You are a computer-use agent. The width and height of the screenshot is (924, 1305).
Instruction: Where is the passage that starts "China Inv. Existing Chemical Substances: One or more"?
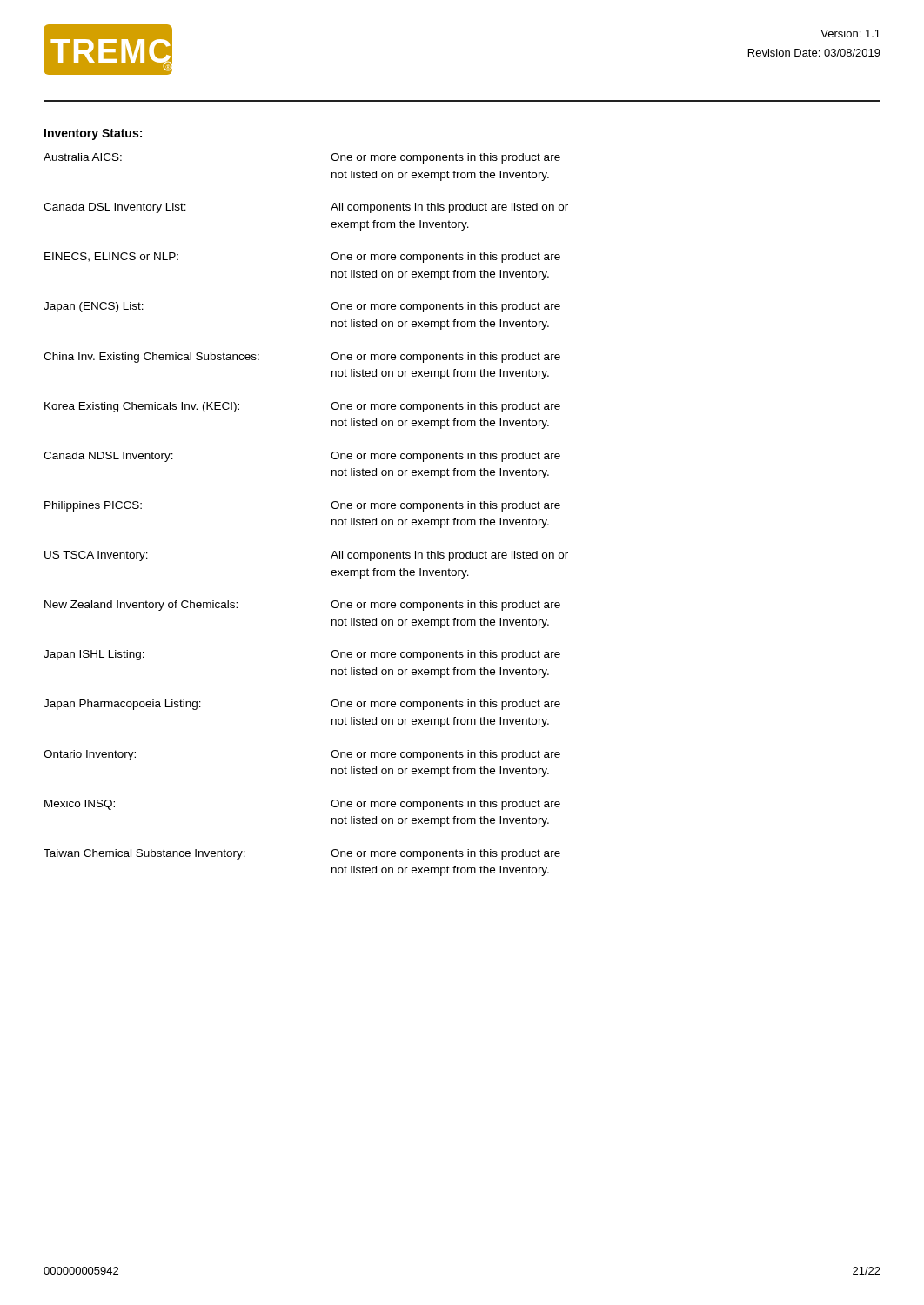[462, 365]
